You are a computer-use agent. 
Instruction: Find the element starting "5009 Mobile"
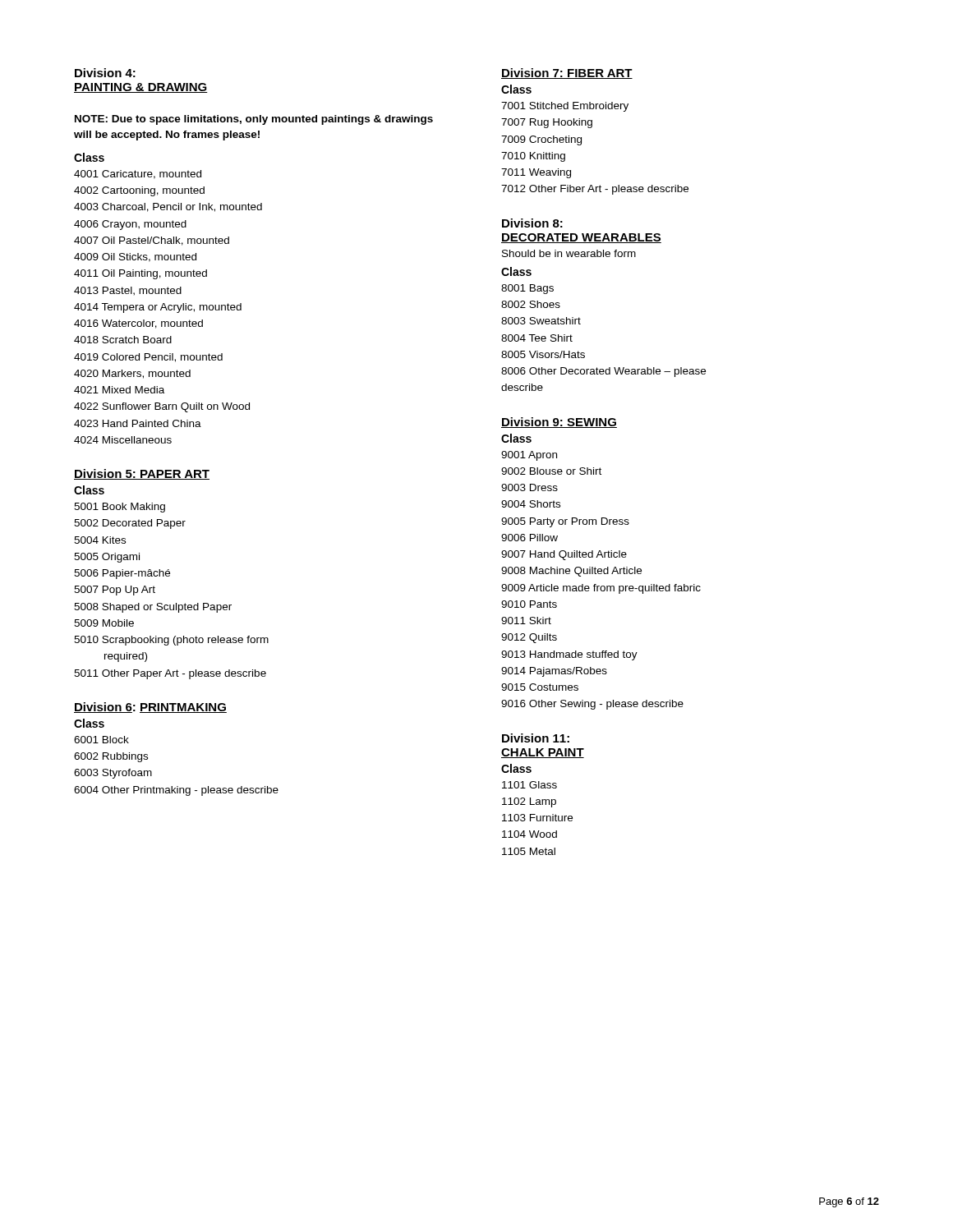tap(104, 623)
